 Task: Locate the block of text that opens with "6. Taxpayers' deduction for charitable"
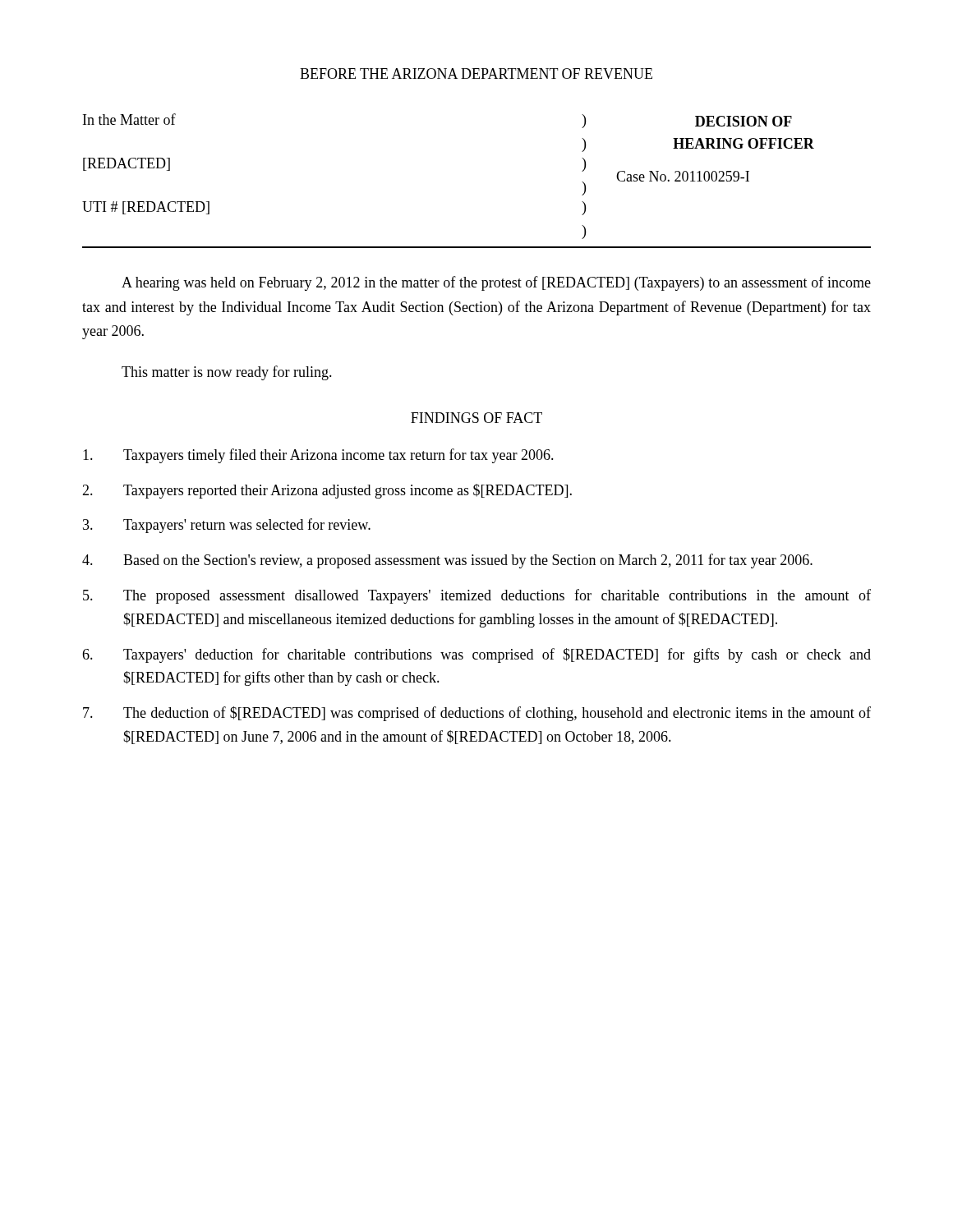pos(476,666)
